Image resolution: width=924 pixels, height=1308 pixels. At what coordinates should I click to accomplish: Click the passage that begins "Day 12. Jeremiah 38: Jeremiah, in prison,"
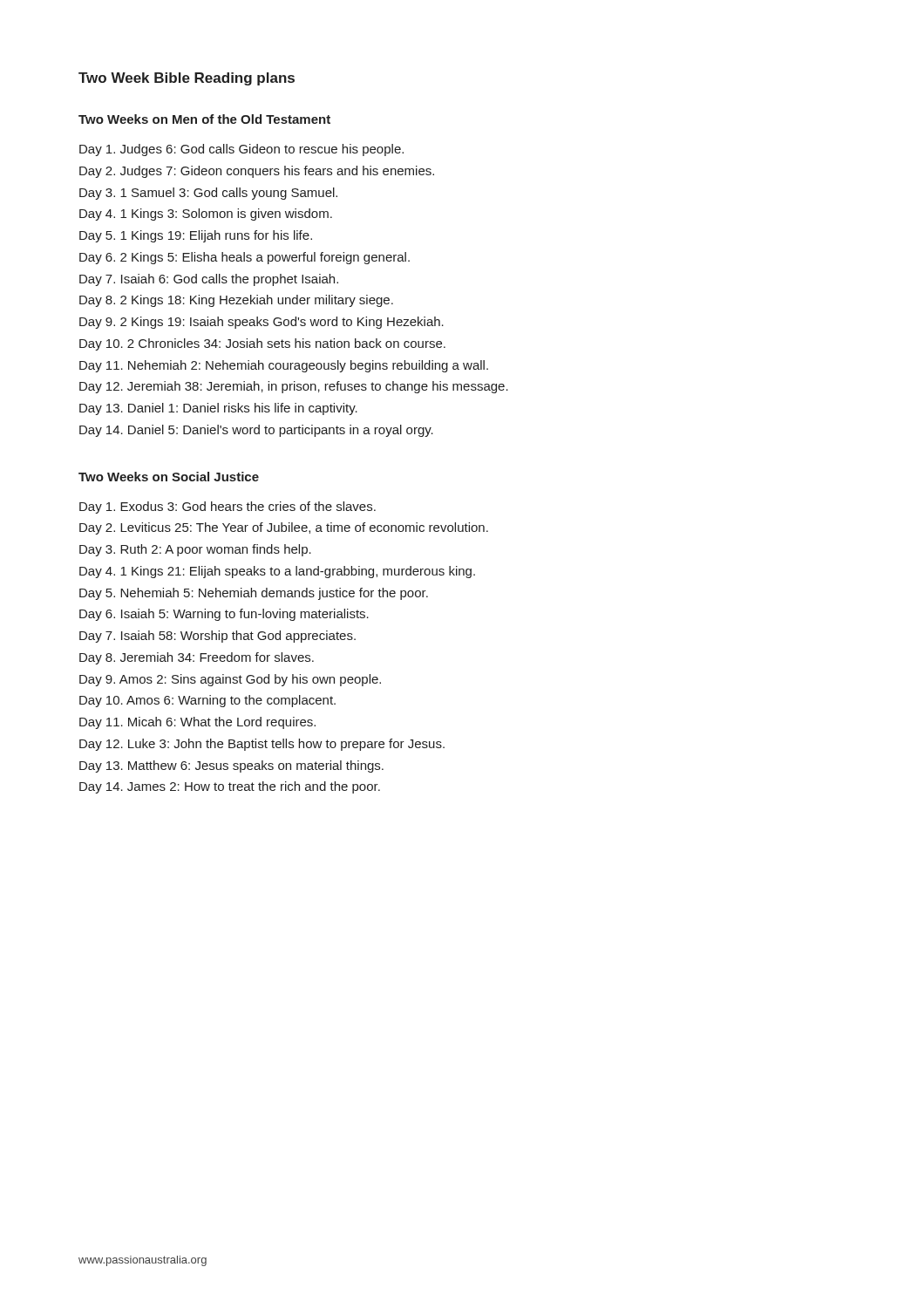click(x=294, y=386)
